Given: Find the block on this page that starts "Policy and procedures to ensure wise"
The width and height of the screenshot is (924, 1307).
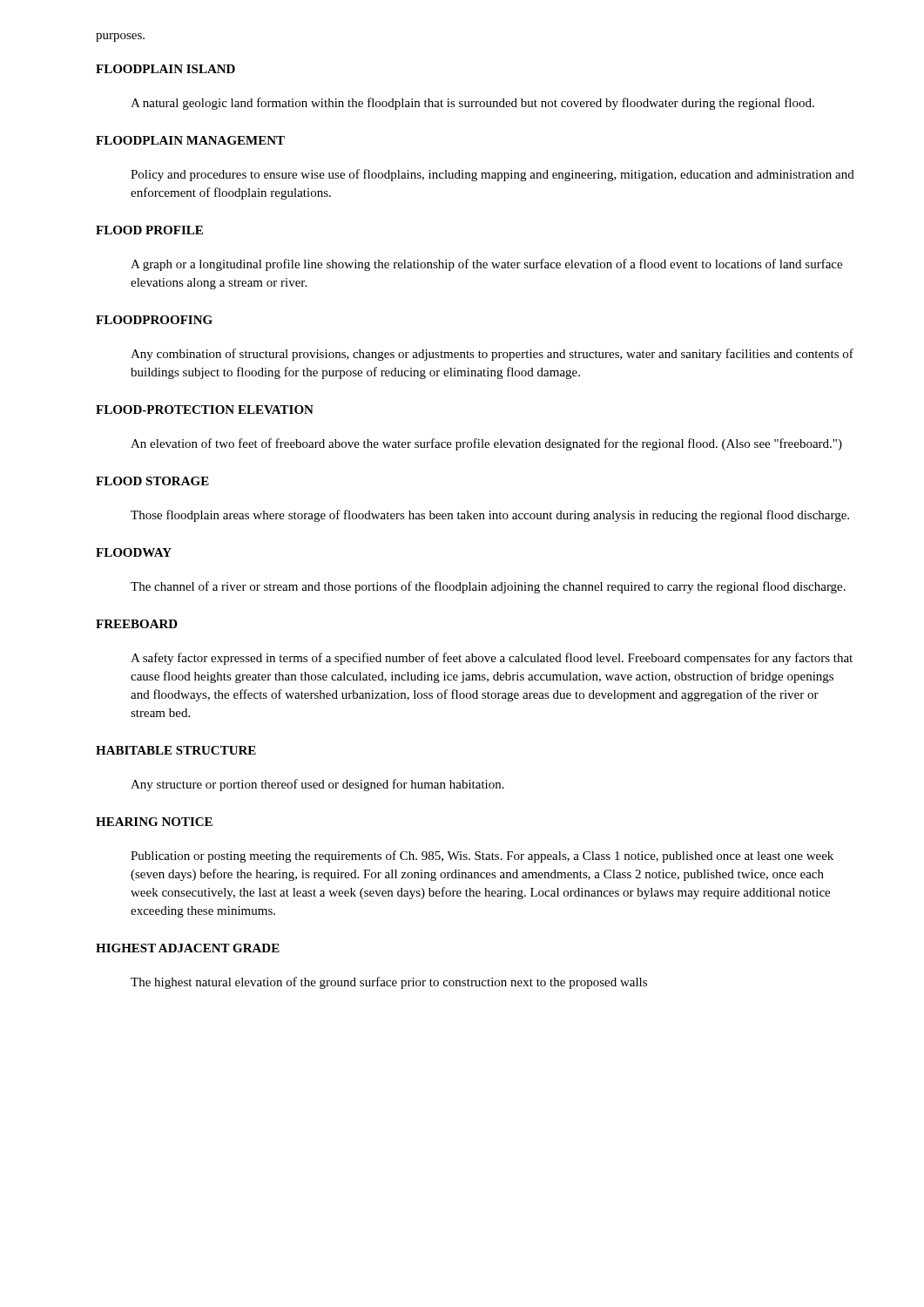Looking at the screenshot, I should tap(492, 183).
